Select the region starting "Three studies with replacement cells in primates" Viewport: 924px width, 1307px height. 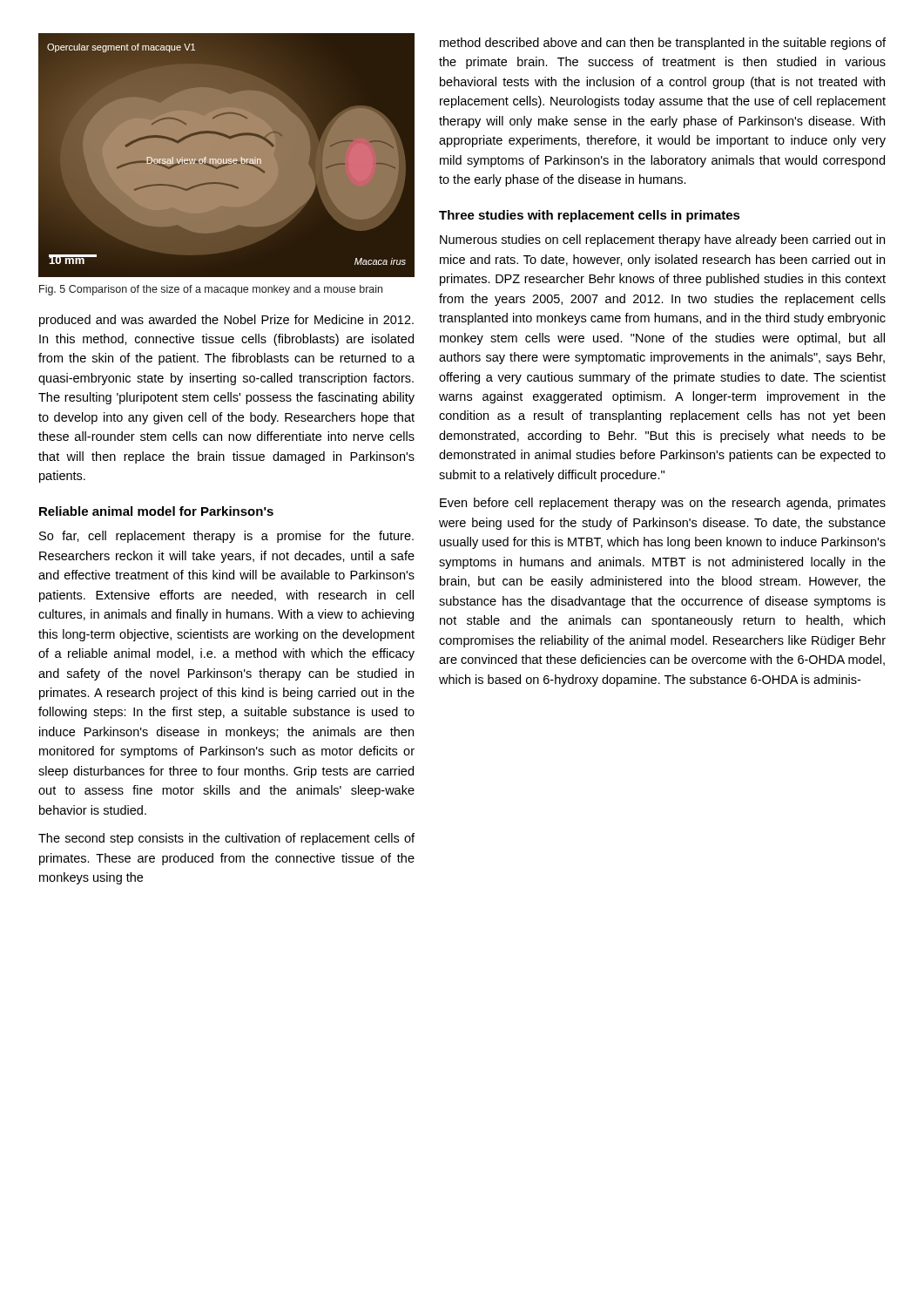click(x=590, y=215)
